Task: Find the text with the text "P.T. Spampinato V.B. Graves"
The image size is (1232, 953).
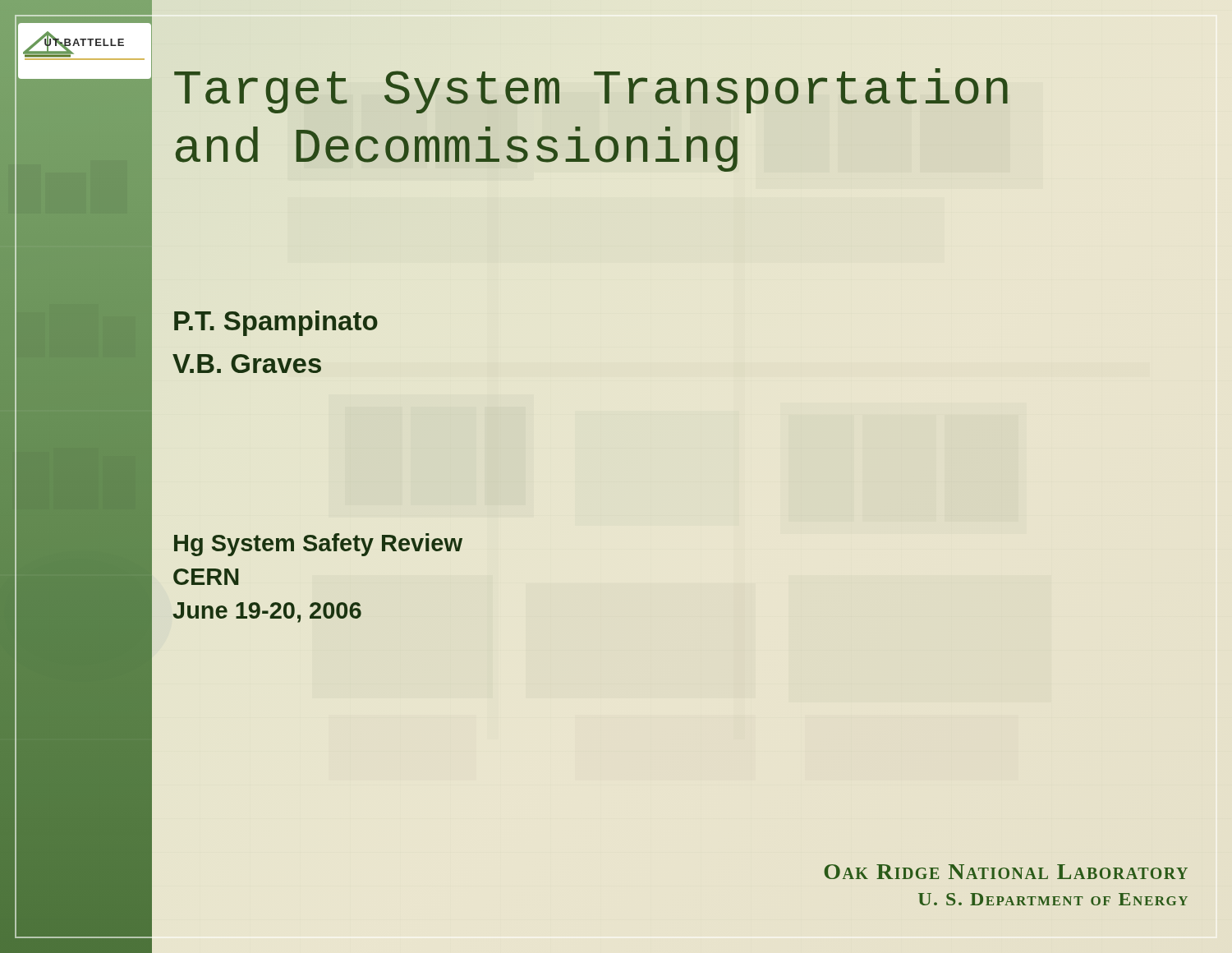Action: 276,323
